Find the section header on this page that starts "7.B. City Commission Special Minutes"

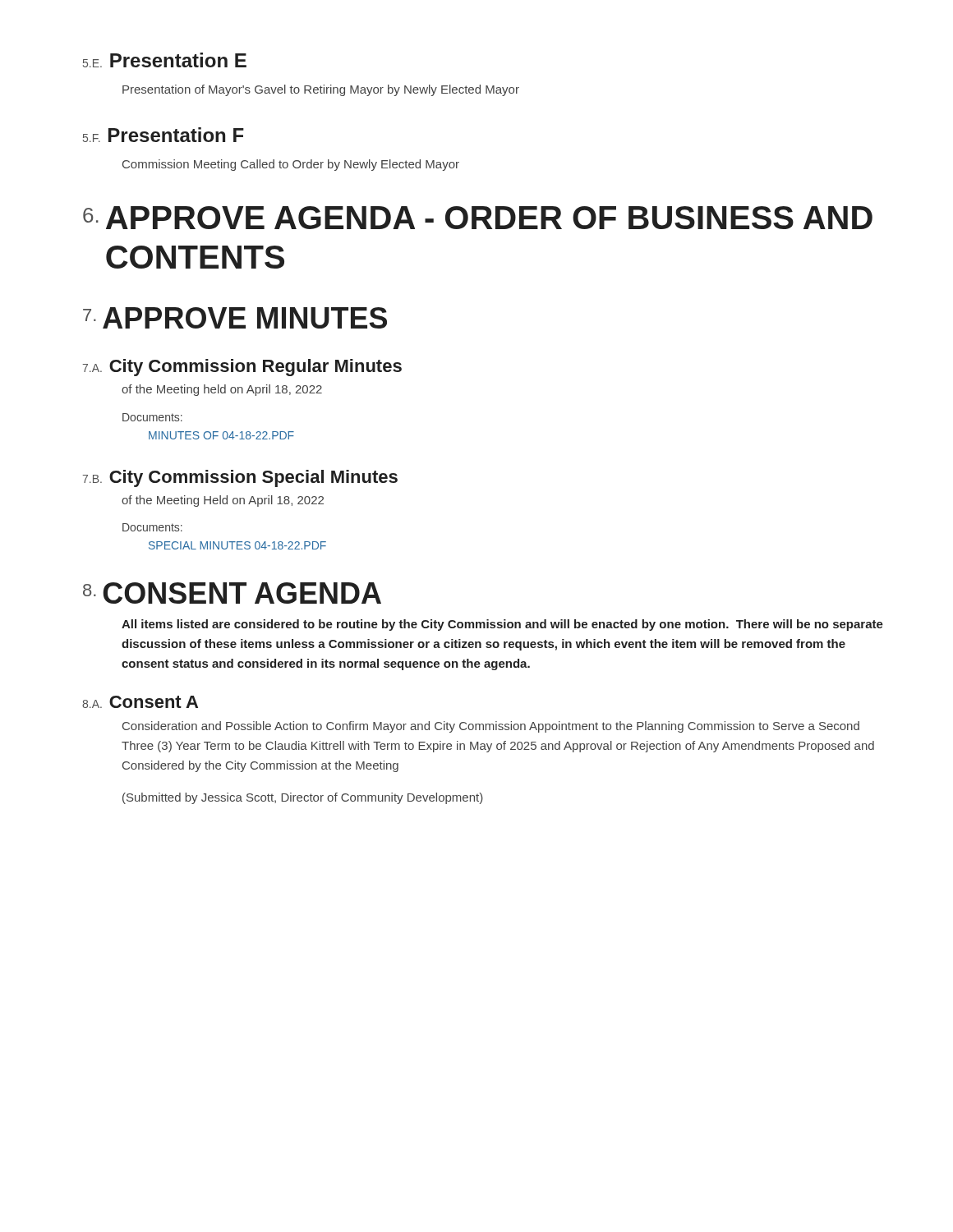point(240,478)
